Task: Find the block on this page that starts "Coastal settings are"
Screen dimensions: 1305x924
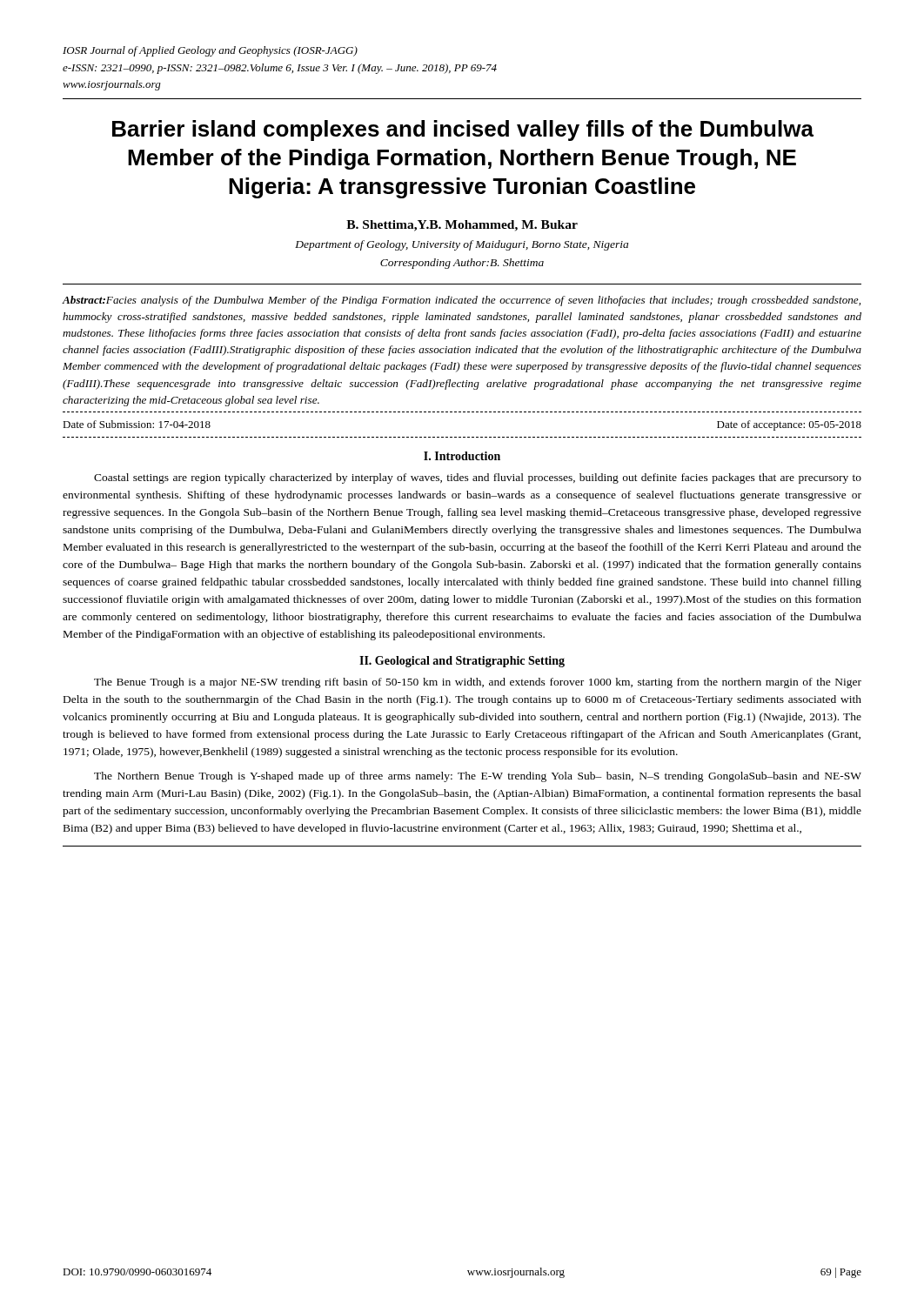Action: pos(462,555)
